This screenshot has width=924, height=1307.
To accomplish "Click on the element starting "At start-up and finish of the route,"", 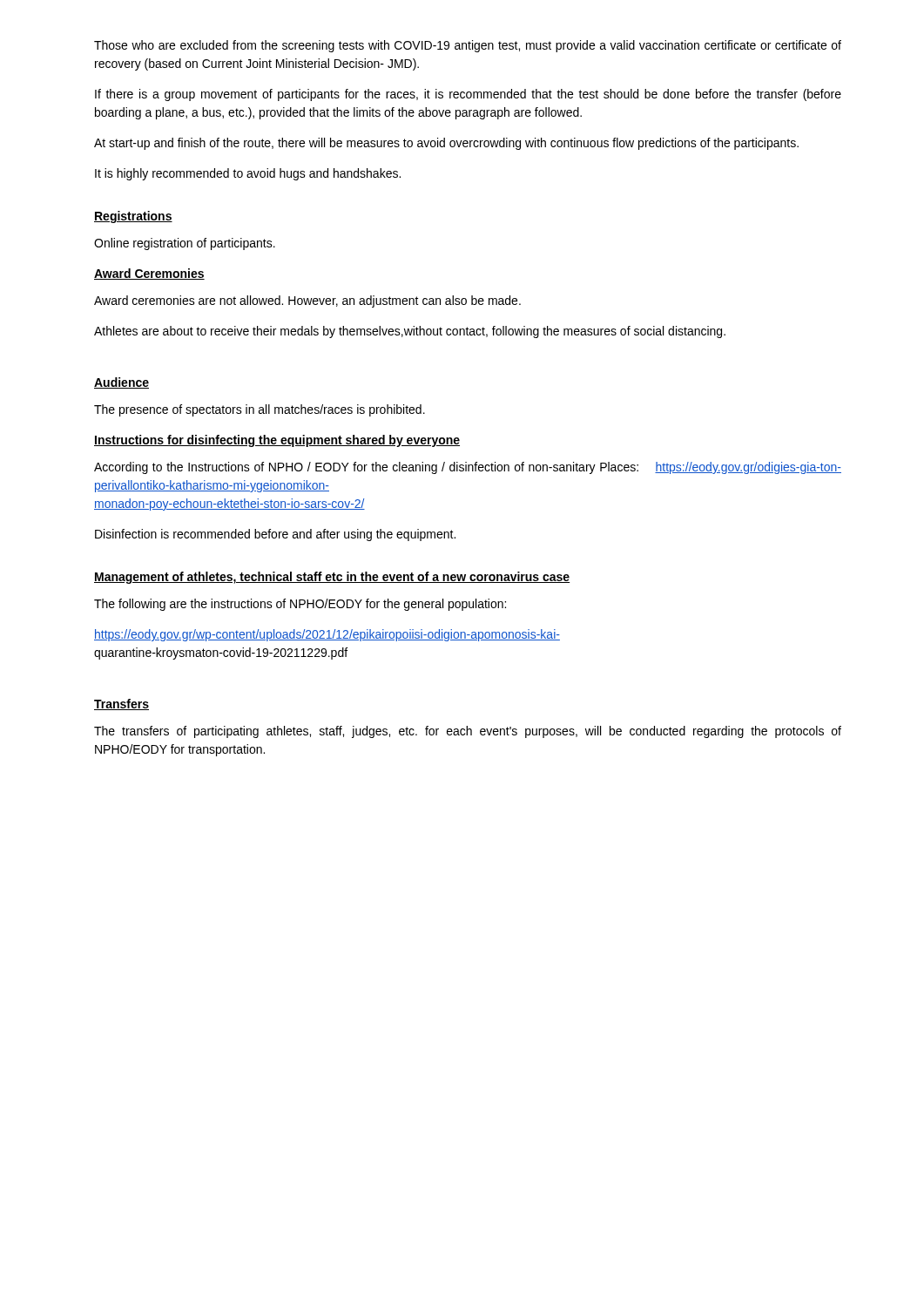I will (x=468, y=143).
